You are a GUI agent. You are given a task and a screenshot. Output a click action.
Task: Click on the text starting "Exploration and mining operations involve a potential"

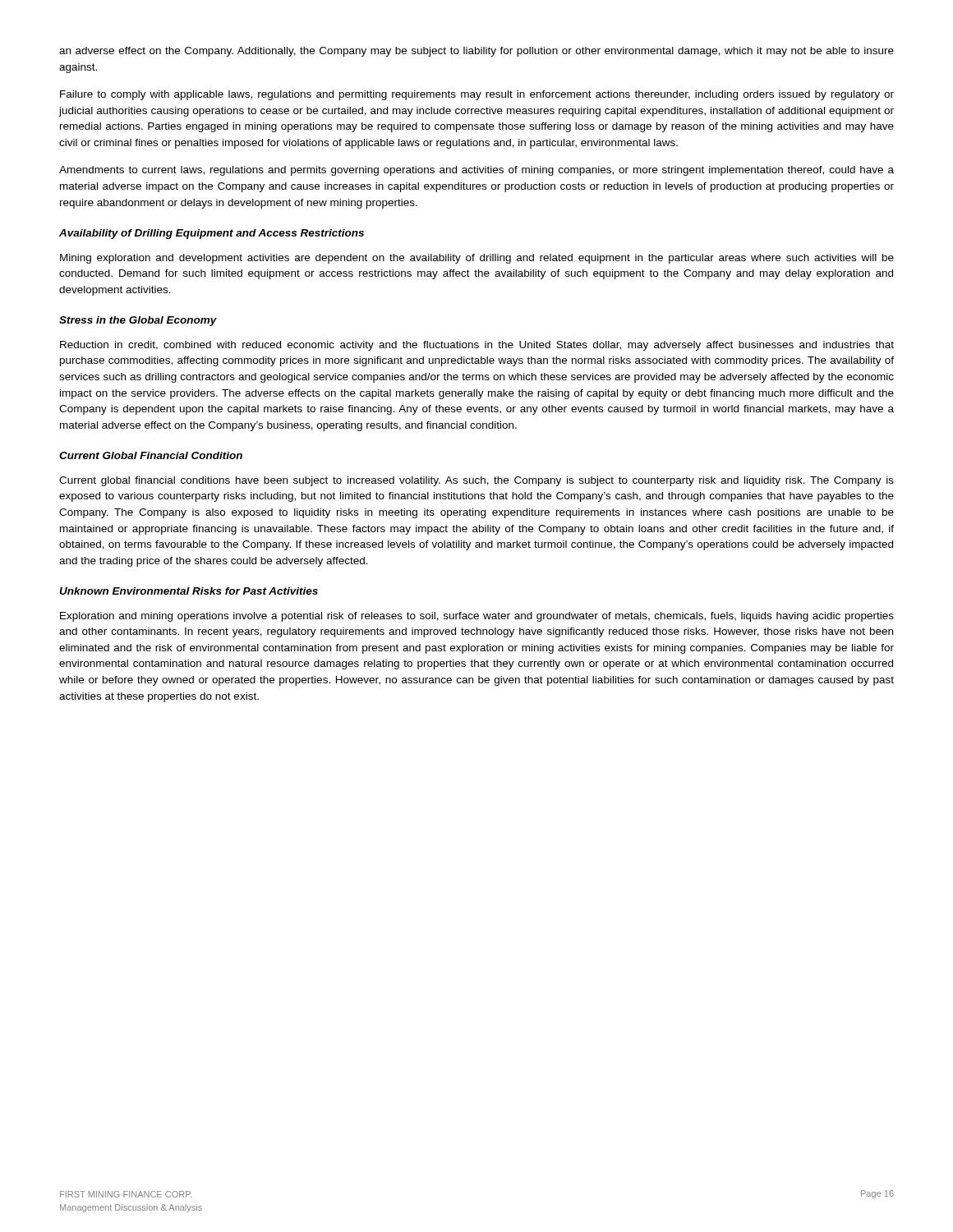(x=476, y=656)
